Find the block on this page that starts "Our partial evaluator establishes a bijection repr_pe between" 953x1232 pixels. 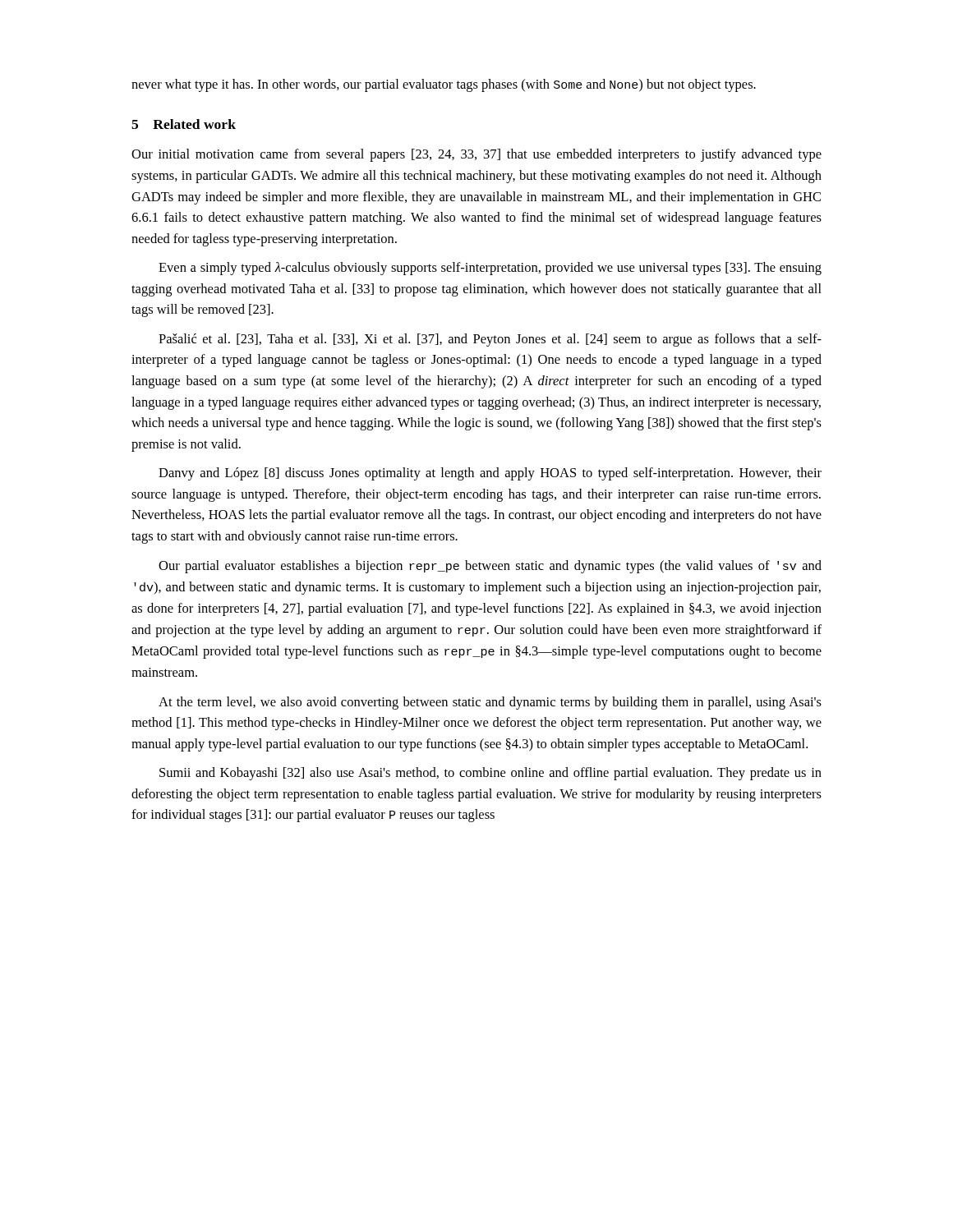coord(476,619)
